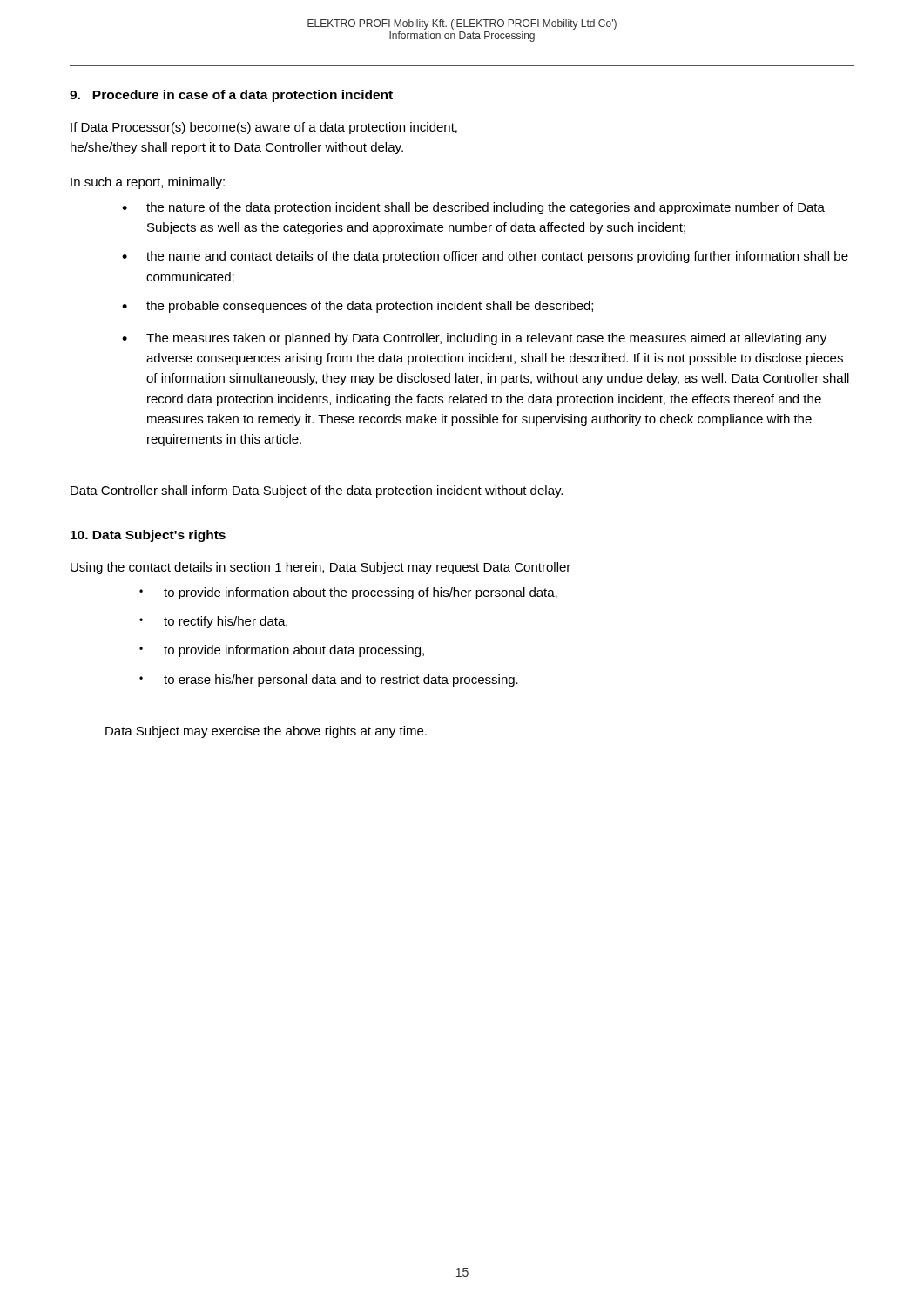The width and height of the screenshot is (924, 1307).
Task: Select the block starting "• the nature of the"
Action: [x=488, y=217]
